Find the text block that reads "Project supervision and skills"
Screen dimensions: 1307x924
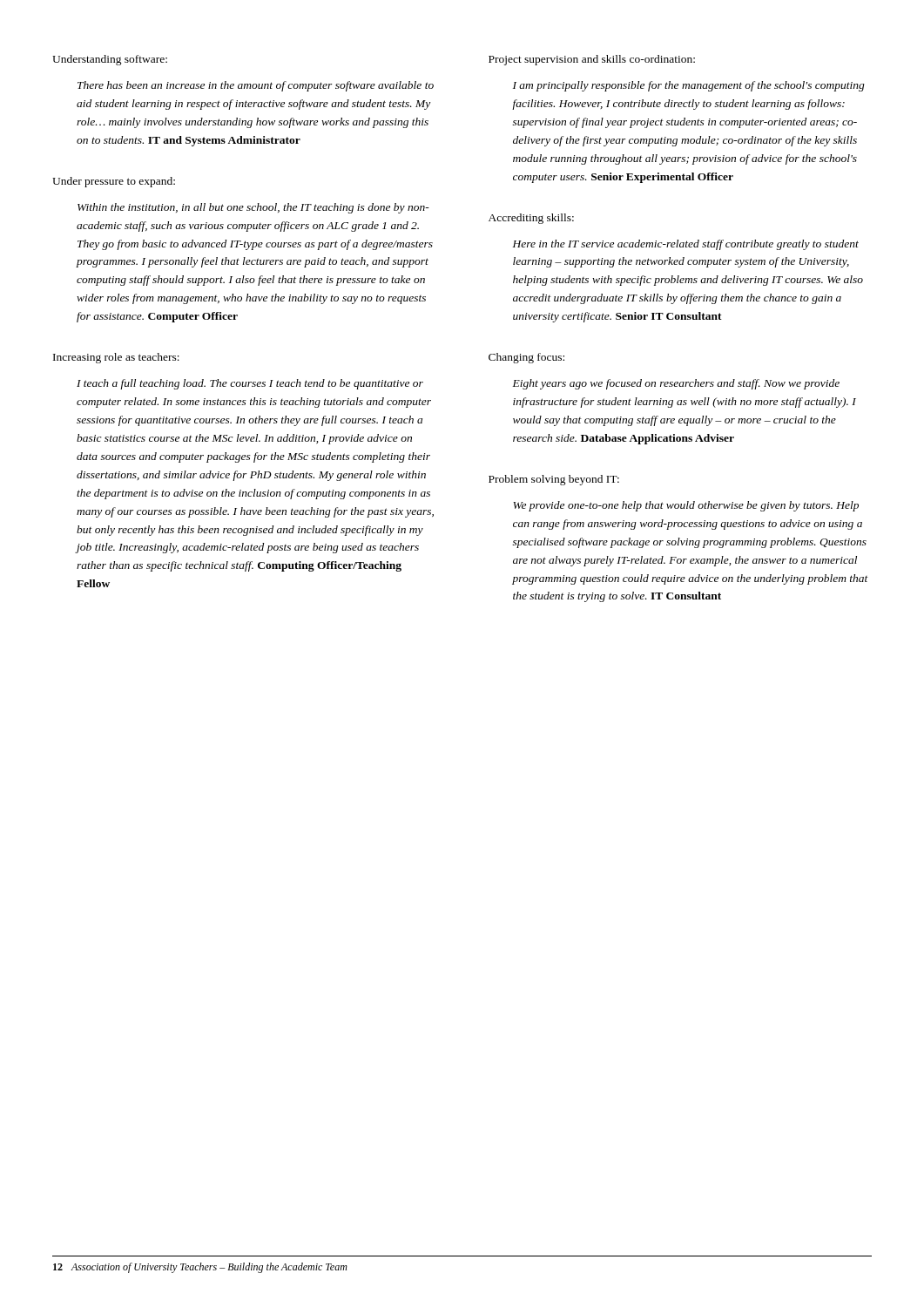680,59
